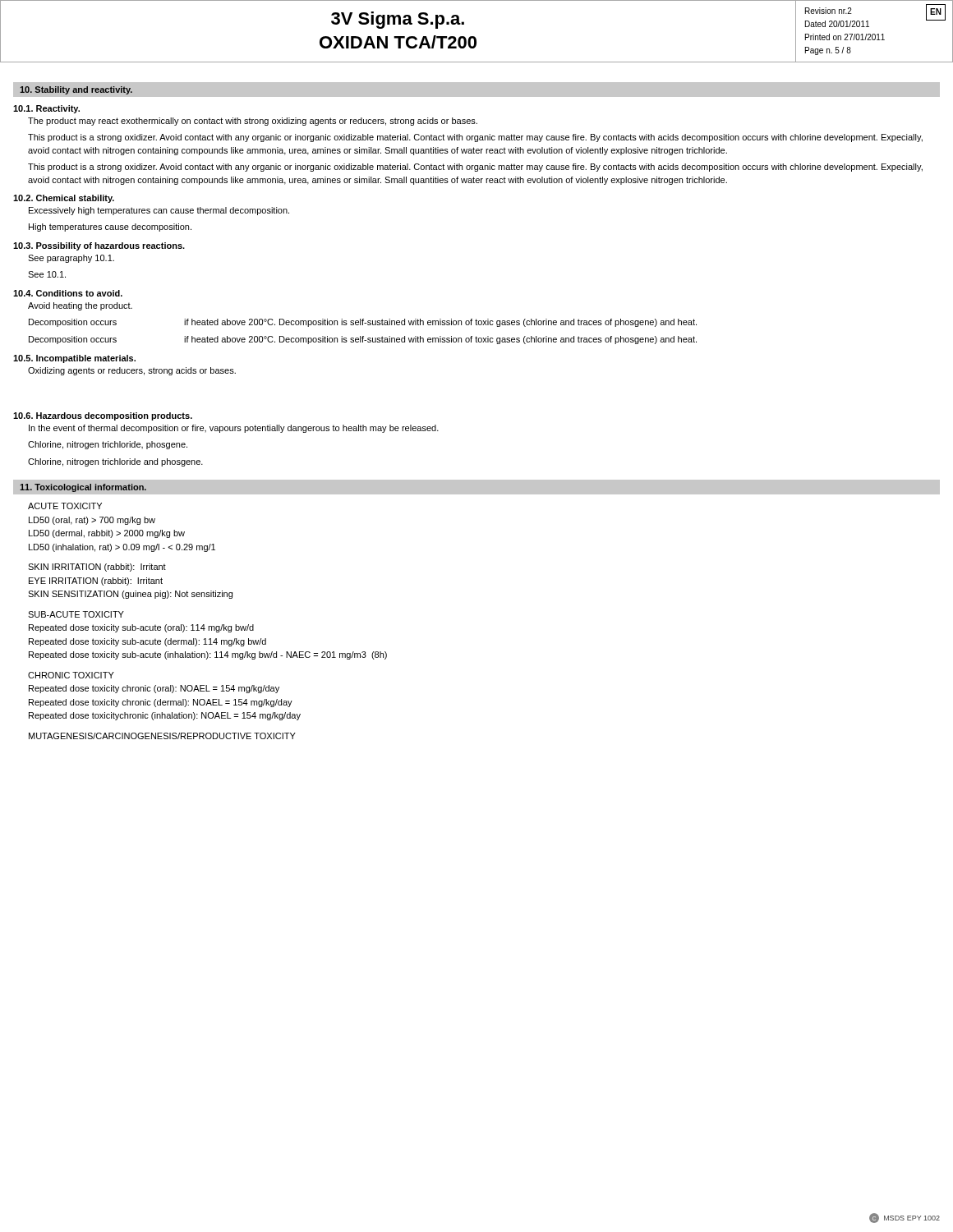This screenshot has height=1232, width=953.
Task: Click on the text block starting "CHRONIC TOXICITY Repeated dose toxicity"
Action: tap(164, 695)
